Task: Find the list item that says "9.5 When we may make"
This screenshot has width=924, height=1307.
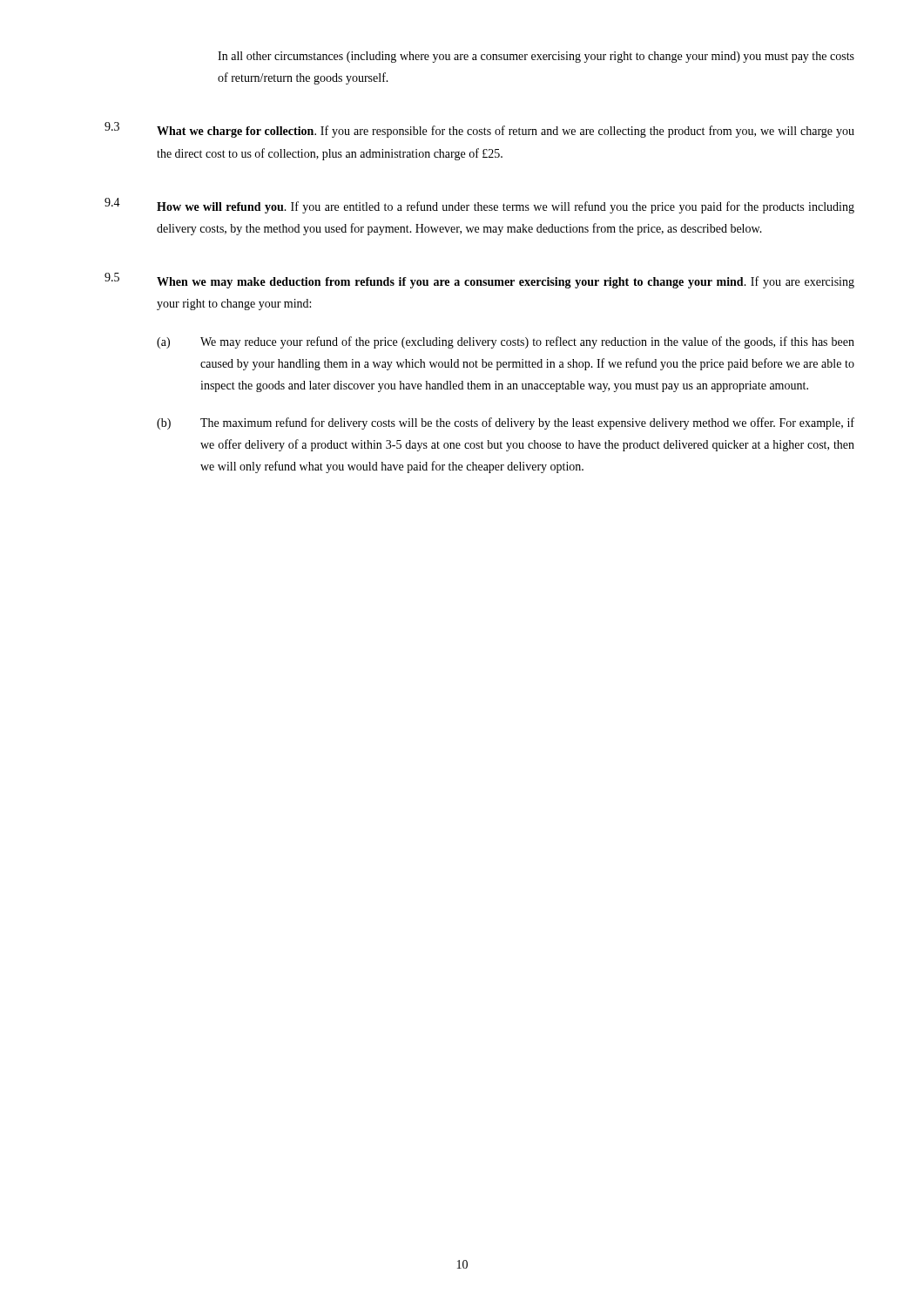Action: pos(479,382)
